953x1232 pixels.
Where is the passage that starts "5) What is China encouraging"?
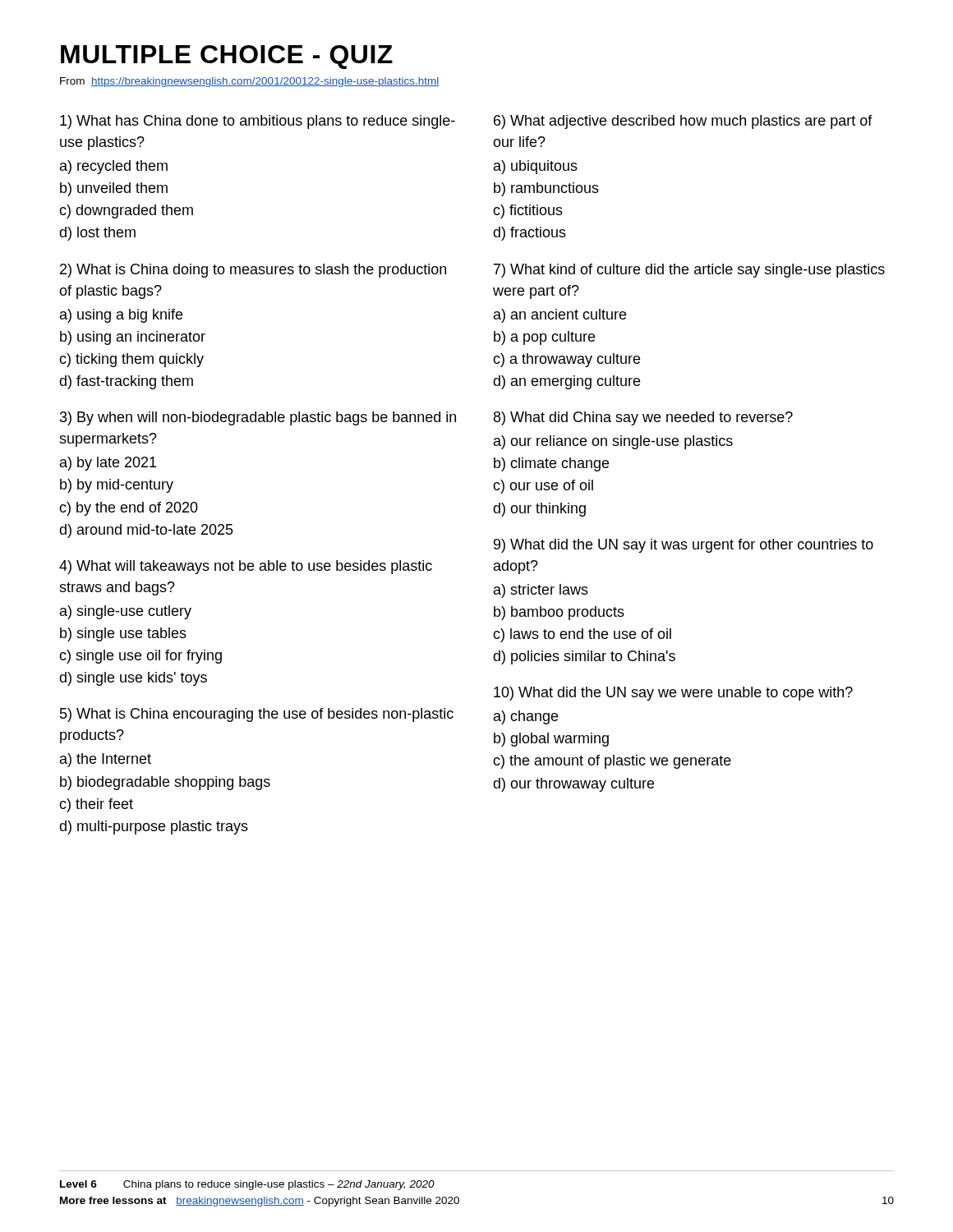[x=260, y=770]
